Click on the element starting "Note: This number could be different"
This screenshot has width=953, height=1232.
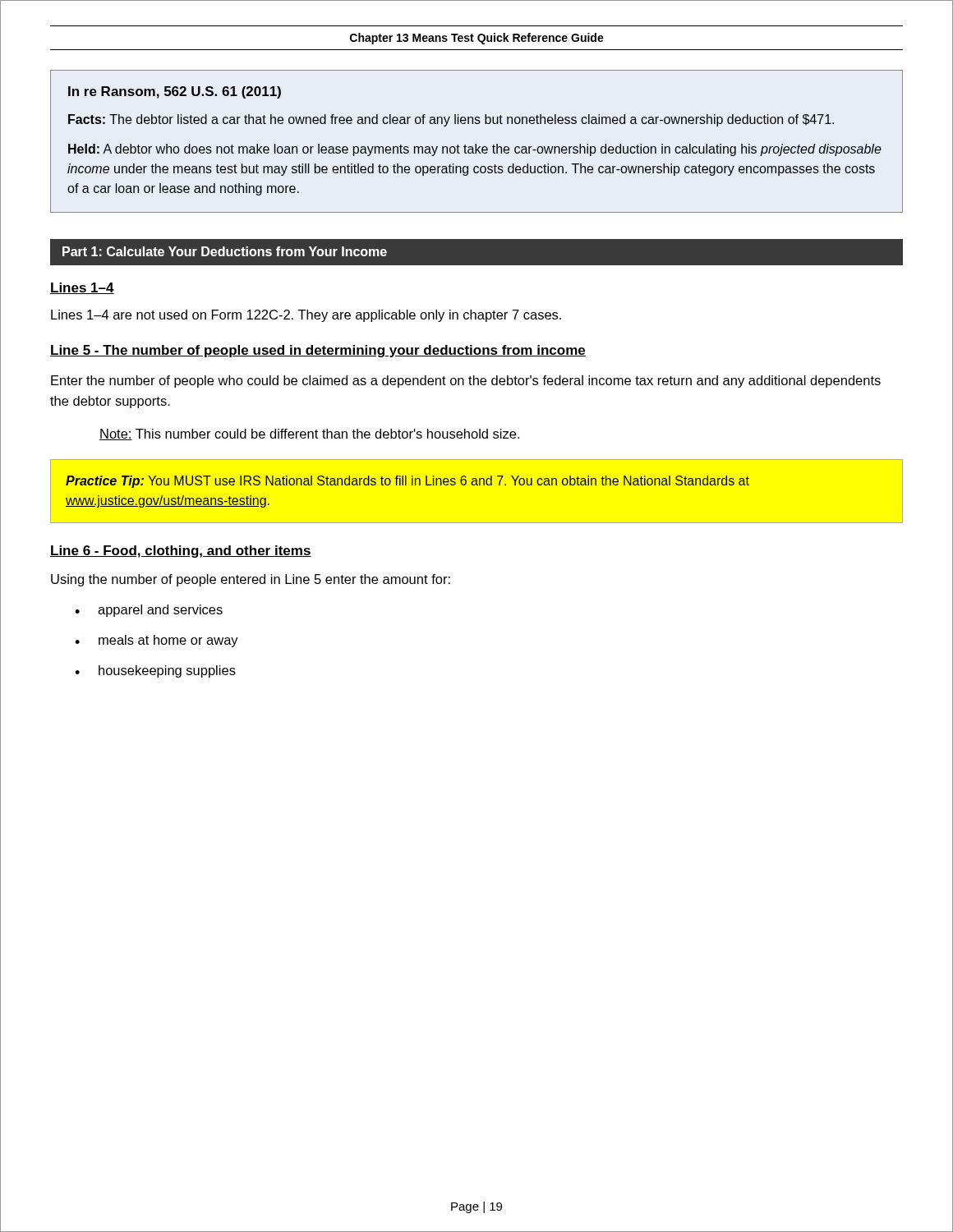coord(310,433)
